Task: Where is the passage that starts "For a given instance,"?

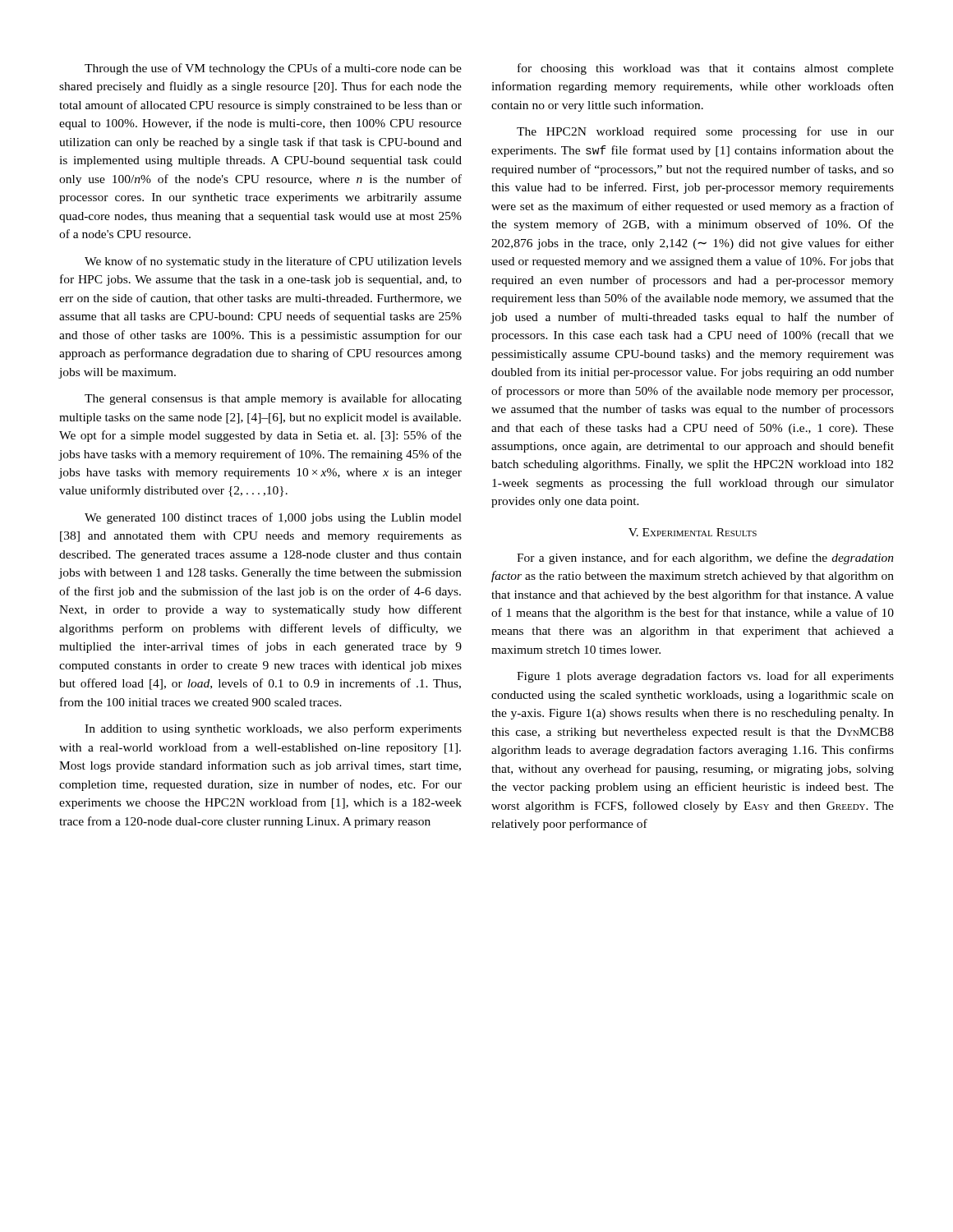Action: click(693, 691)
